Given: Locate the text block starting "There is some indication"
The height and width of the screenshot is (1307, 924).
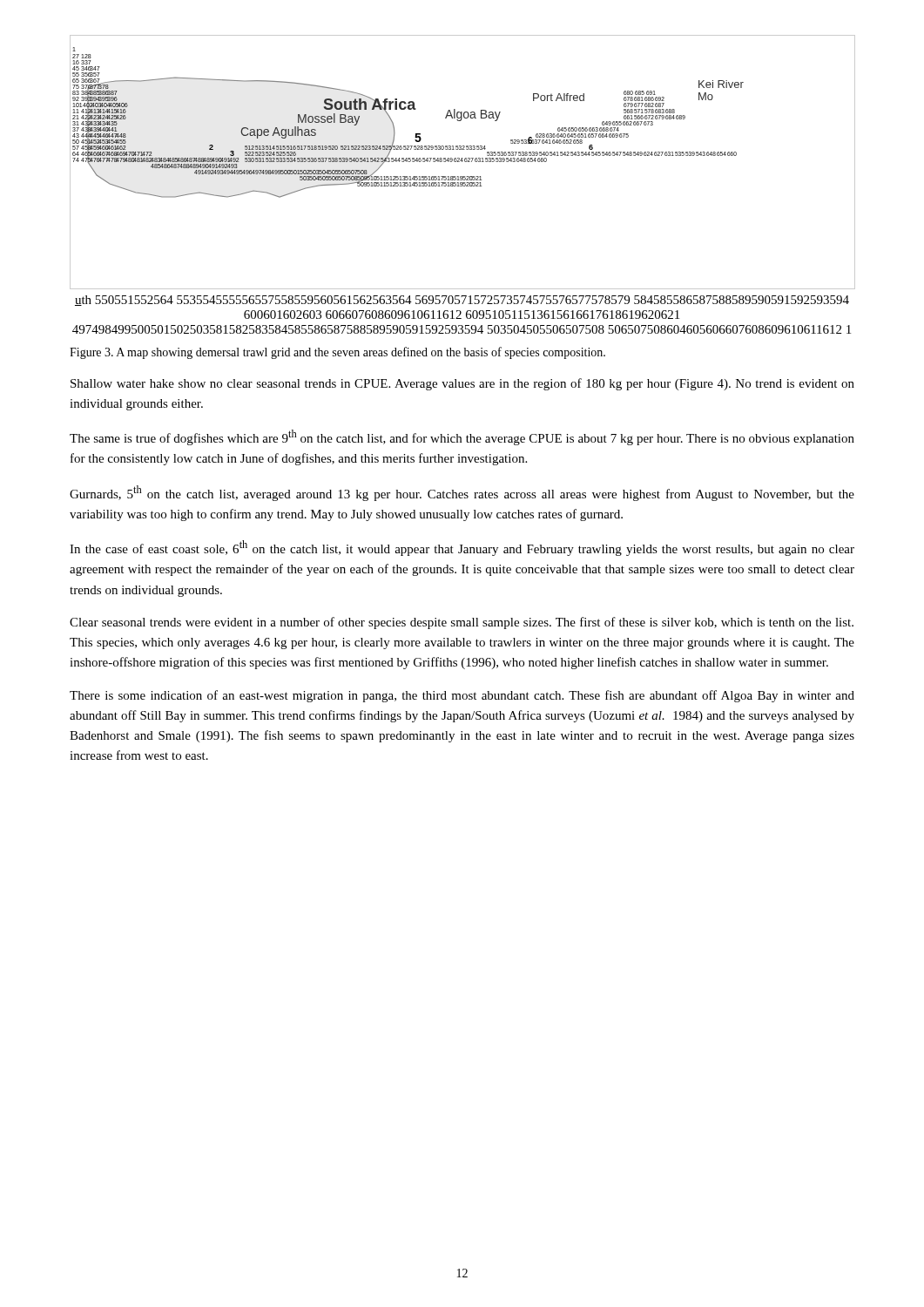Looking at the screenshot, I should 462,725.
